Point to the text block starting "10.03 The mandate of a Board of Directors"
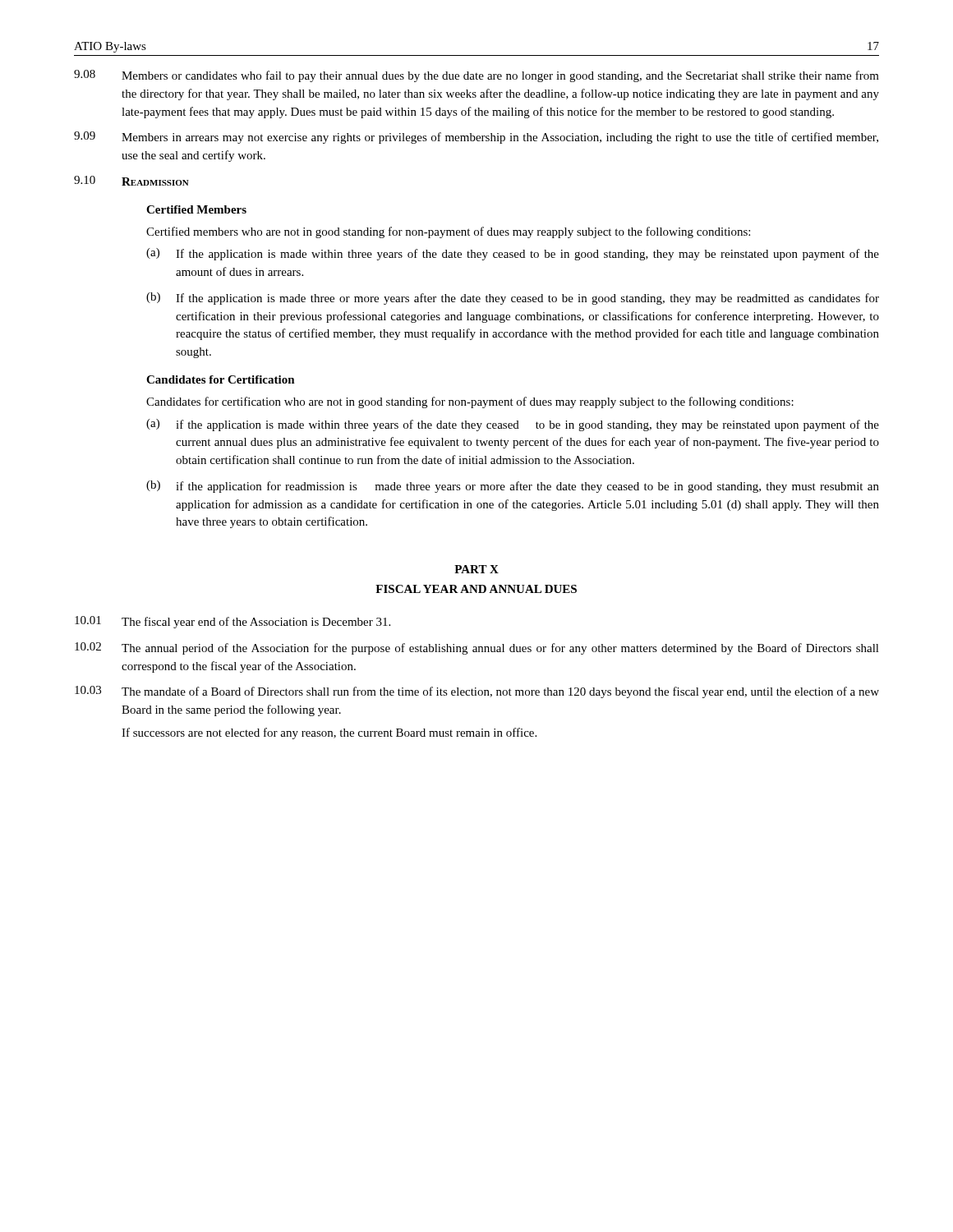This screenshot has width=953, height=1232. [476, 701]
